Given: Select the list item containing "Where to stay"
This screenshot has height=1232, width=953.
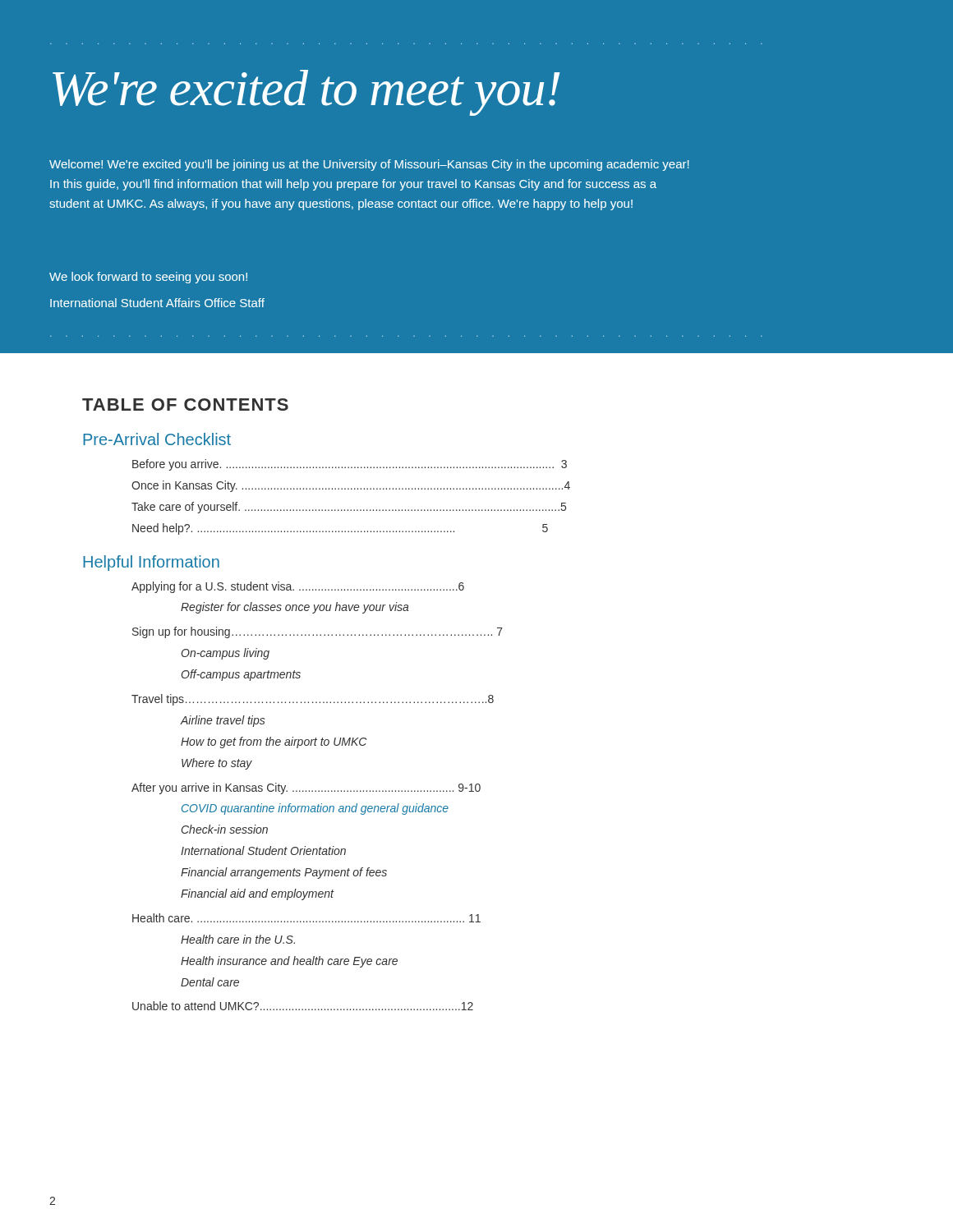Looking at the screenshot, I should (216, 763).
